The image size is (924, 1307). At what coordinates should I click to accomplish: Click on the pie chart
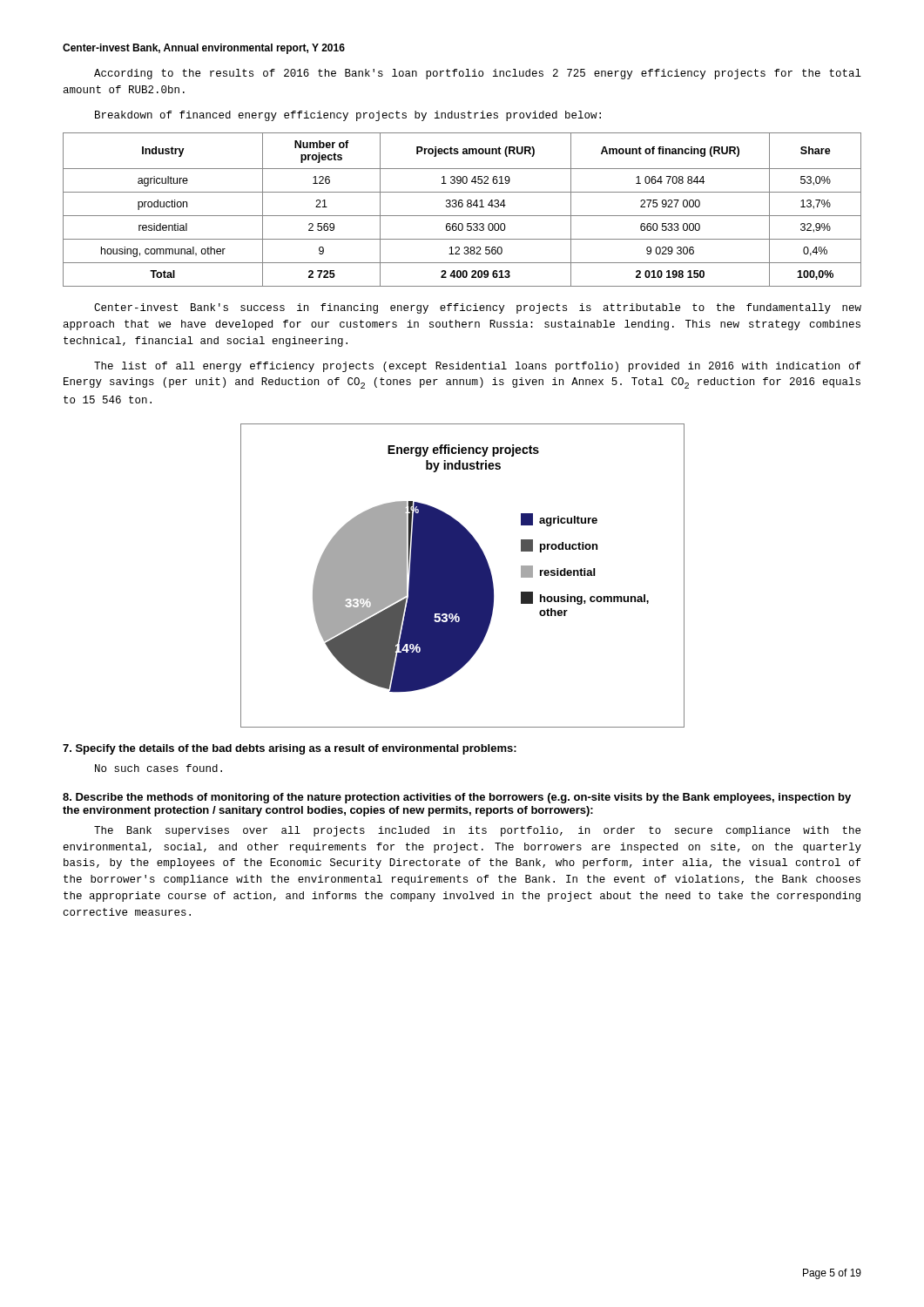click(462, 576)
